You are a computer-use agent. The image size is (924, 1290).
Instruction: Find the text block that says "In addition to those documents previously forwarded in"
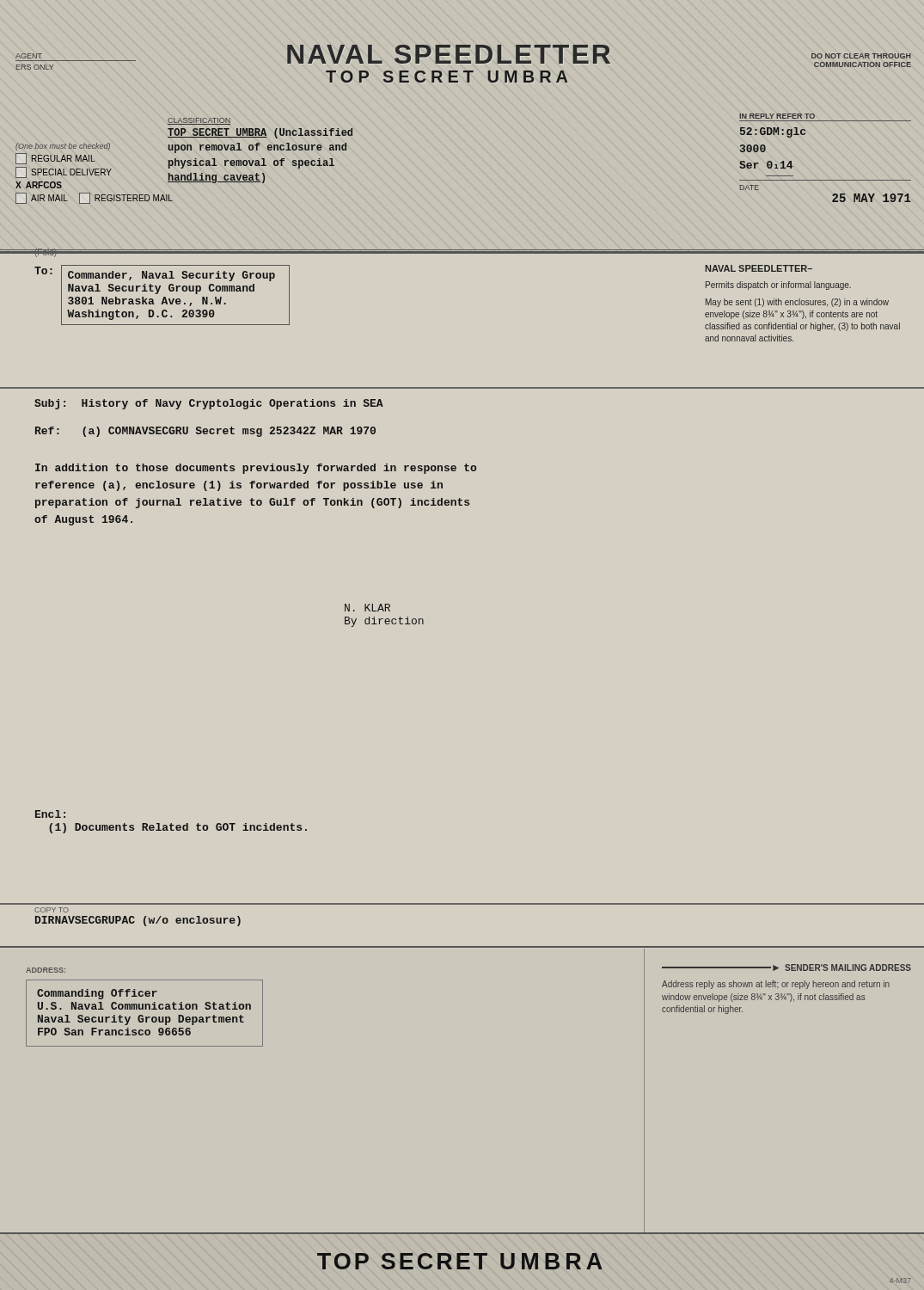click(x=256, y=494)
